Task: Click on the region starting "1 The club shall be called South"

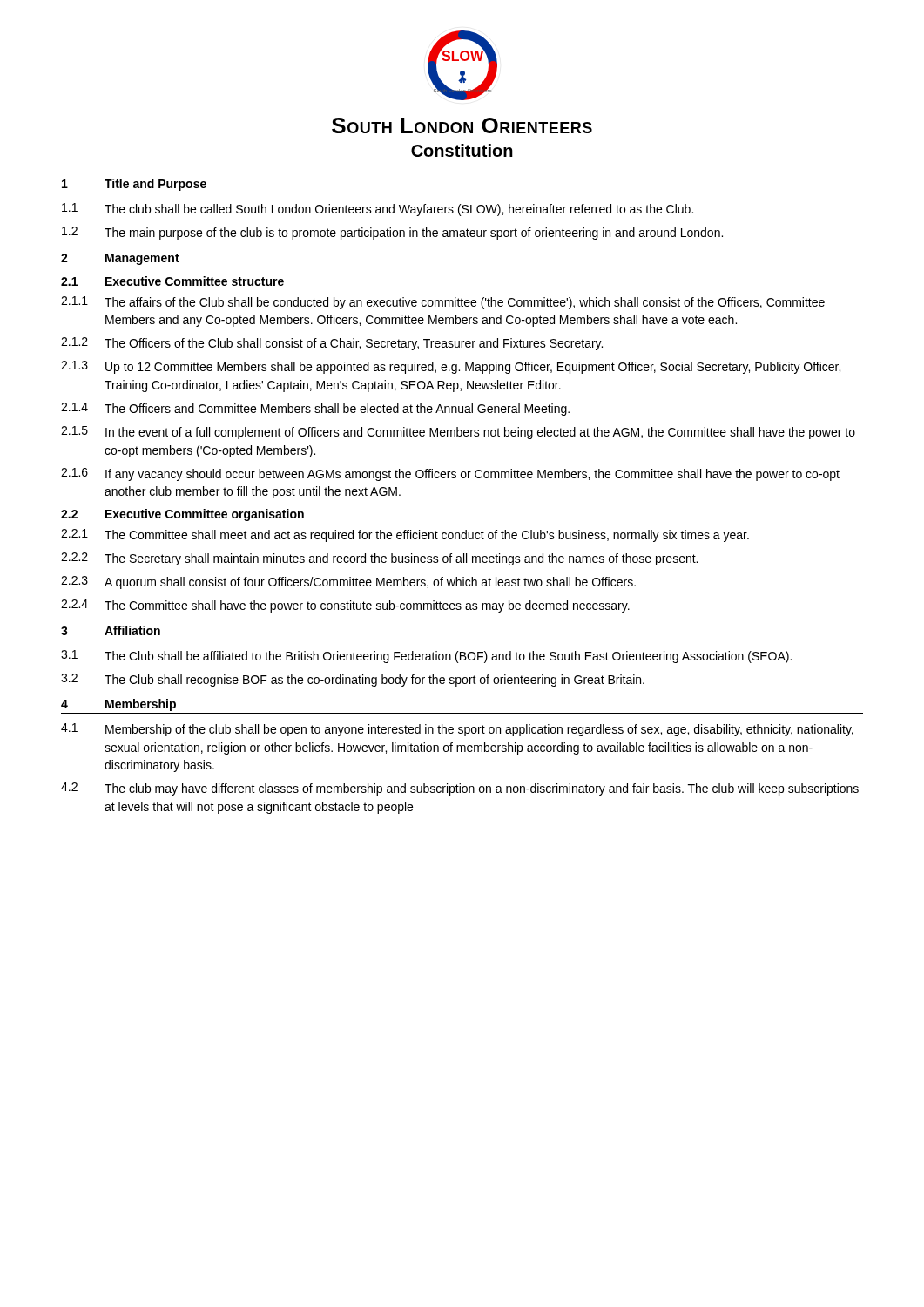Action: coord(378,209)
